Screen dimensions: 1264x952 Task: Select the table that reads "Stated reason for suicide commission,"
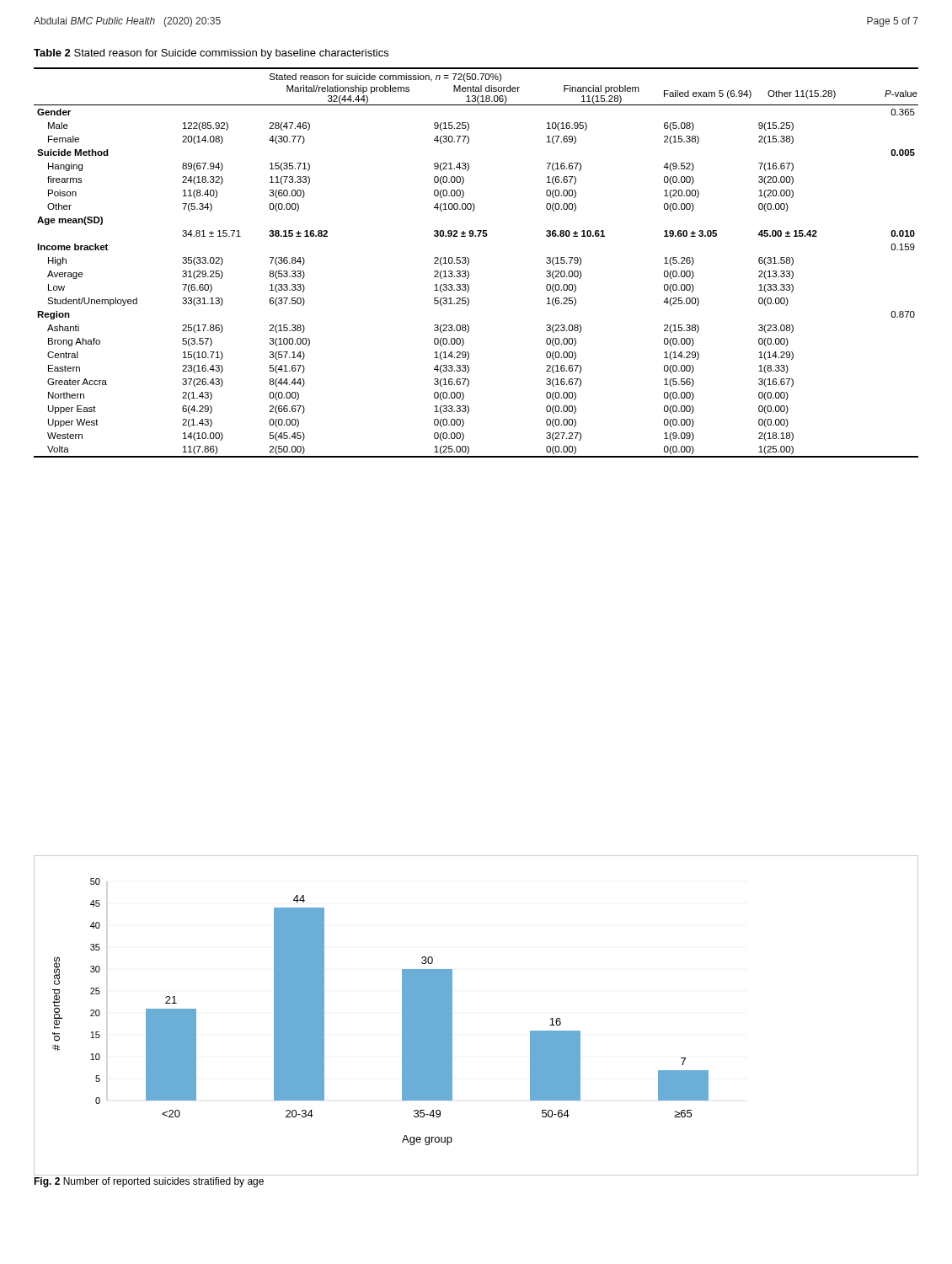point(476,262)
